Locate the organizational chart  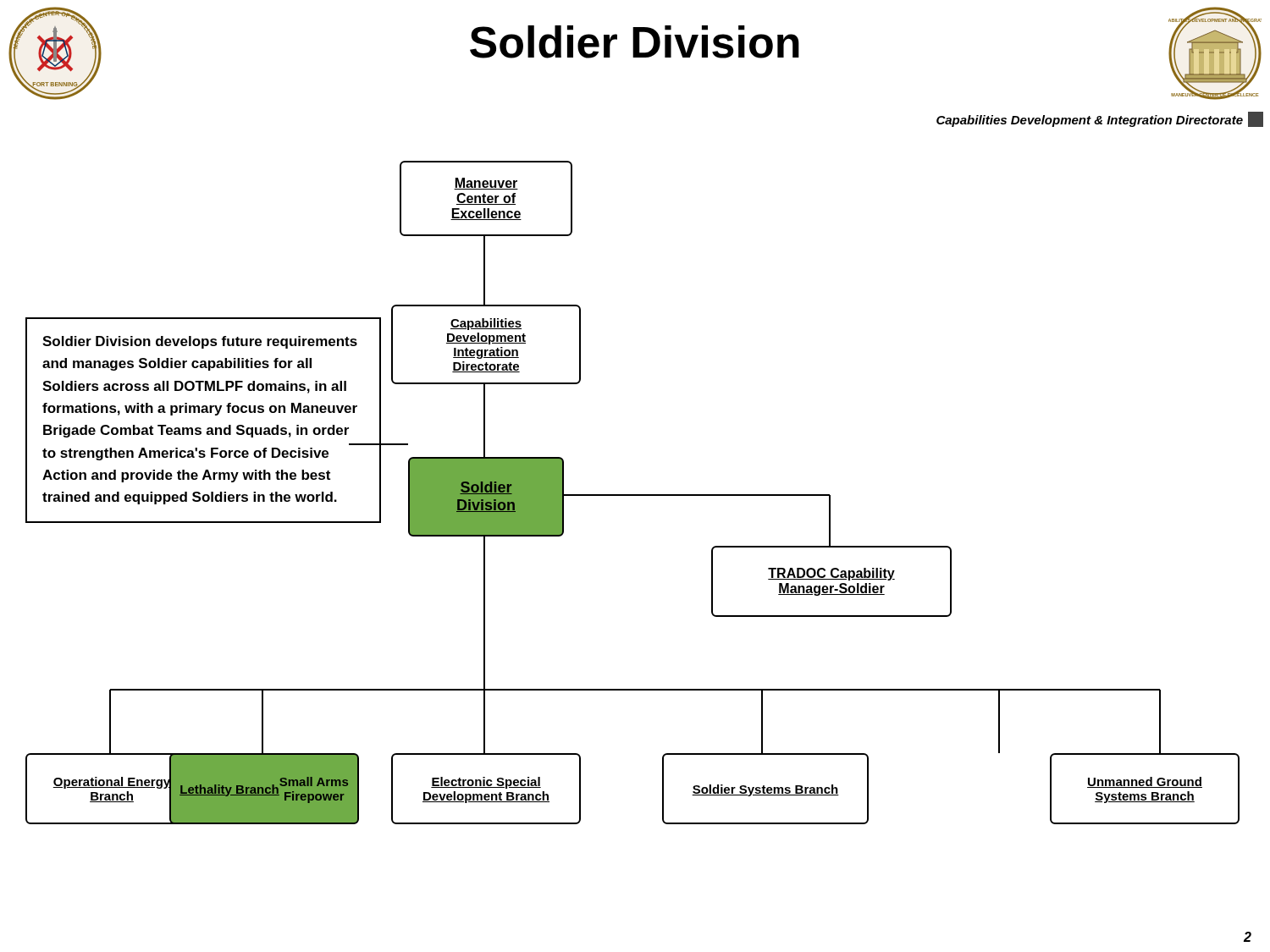(x=635, y=529)
